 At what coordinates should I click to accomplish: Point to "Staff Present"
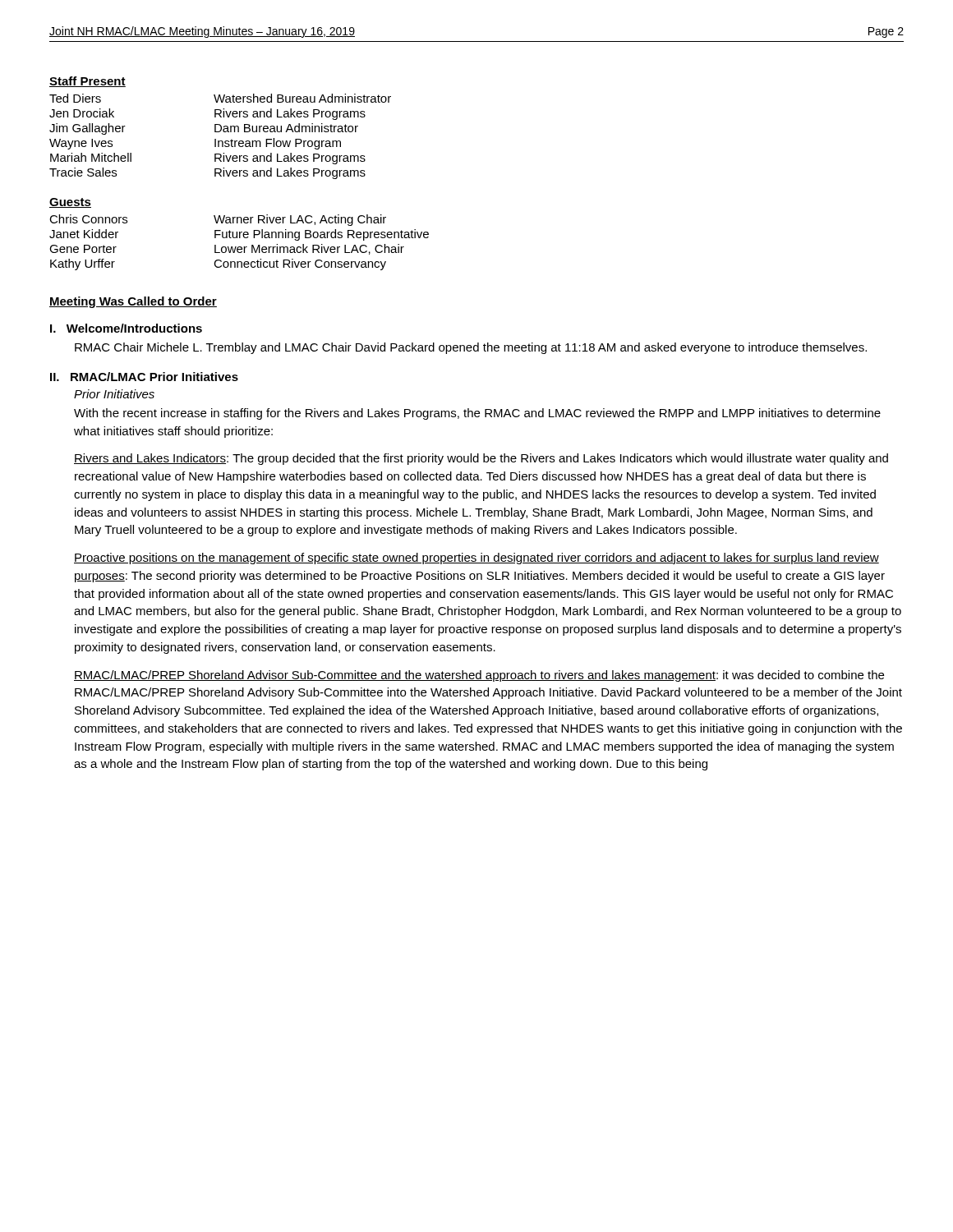pos(87,81)
